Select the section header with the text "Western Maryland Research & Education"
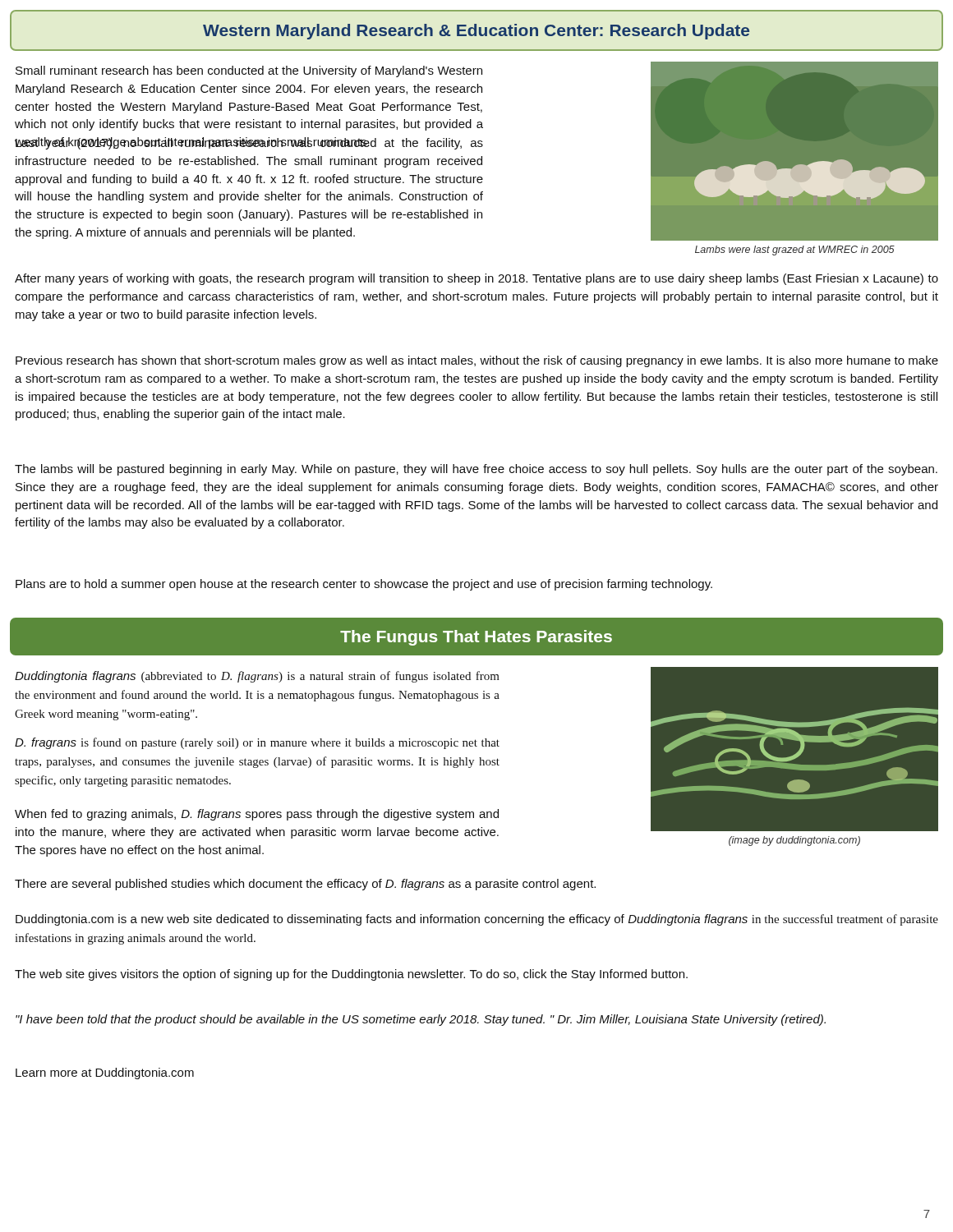The image size is (953, 1232). (476, 30)
